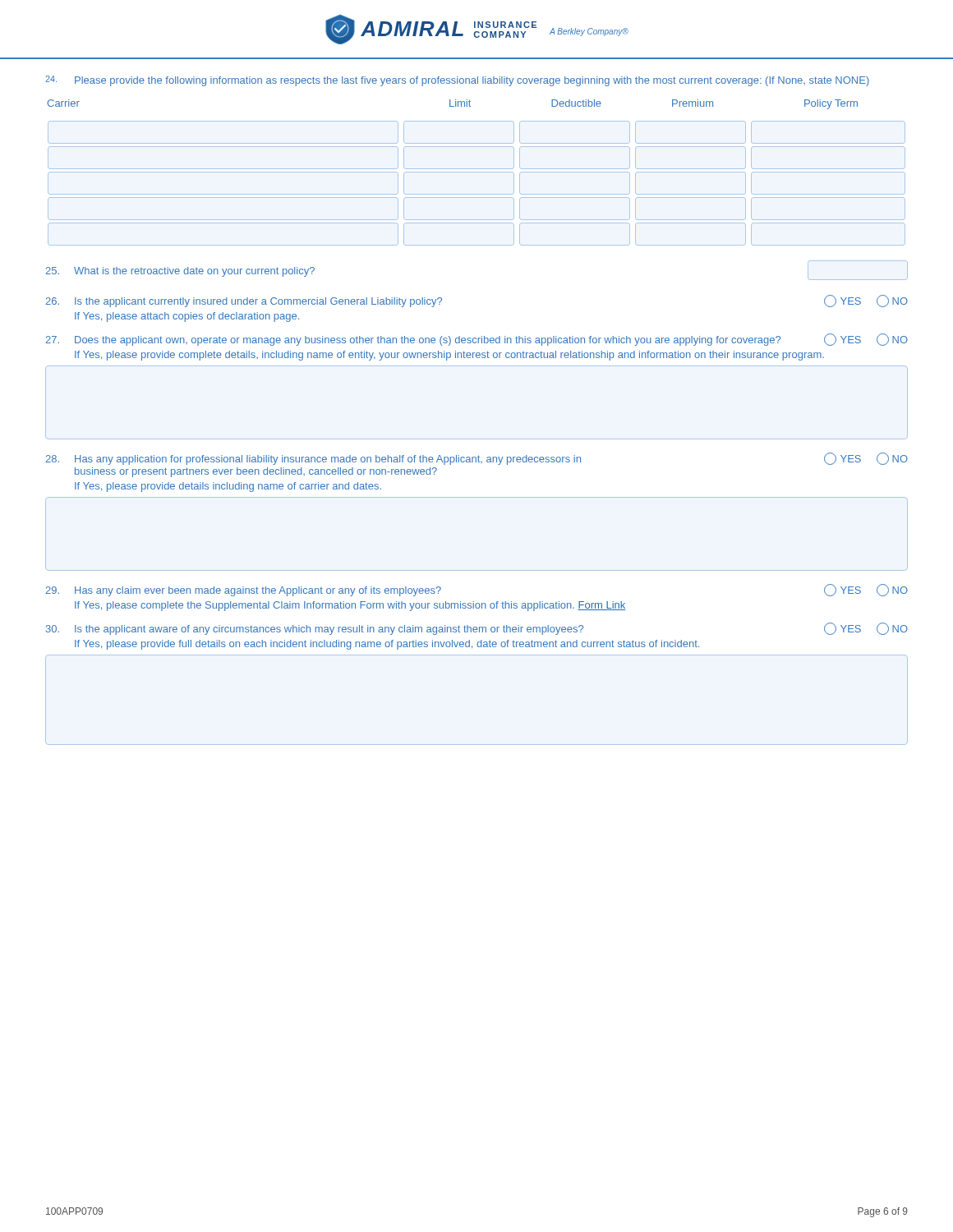Click the passage that begins "24. Please provide the following information"
The width and height of the screenshot is (953, 1232).
[476, 92]
